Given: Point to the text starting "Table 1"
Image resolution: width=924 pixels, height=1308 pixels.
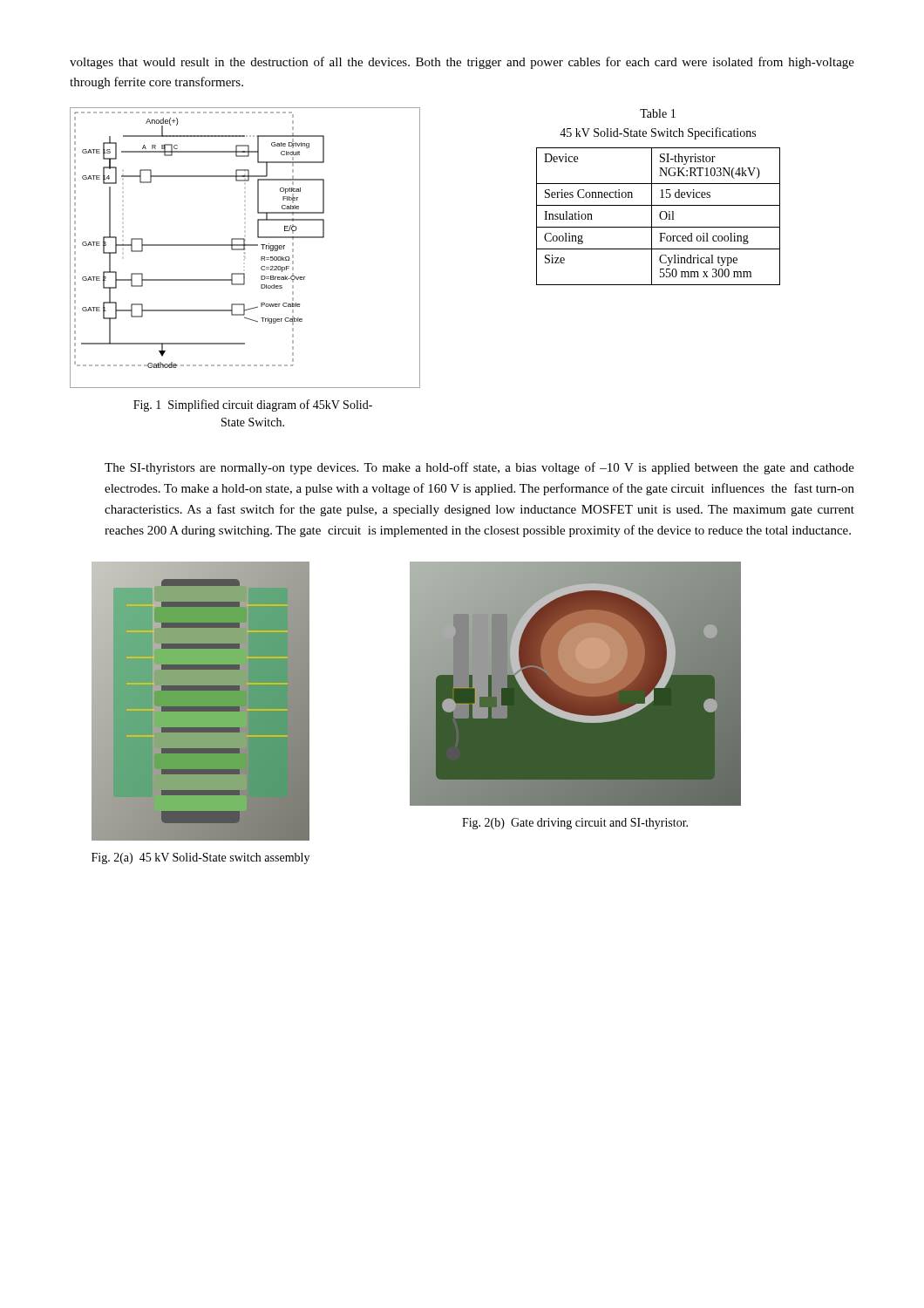Looking at the screenshot, I should click(658, 114).
